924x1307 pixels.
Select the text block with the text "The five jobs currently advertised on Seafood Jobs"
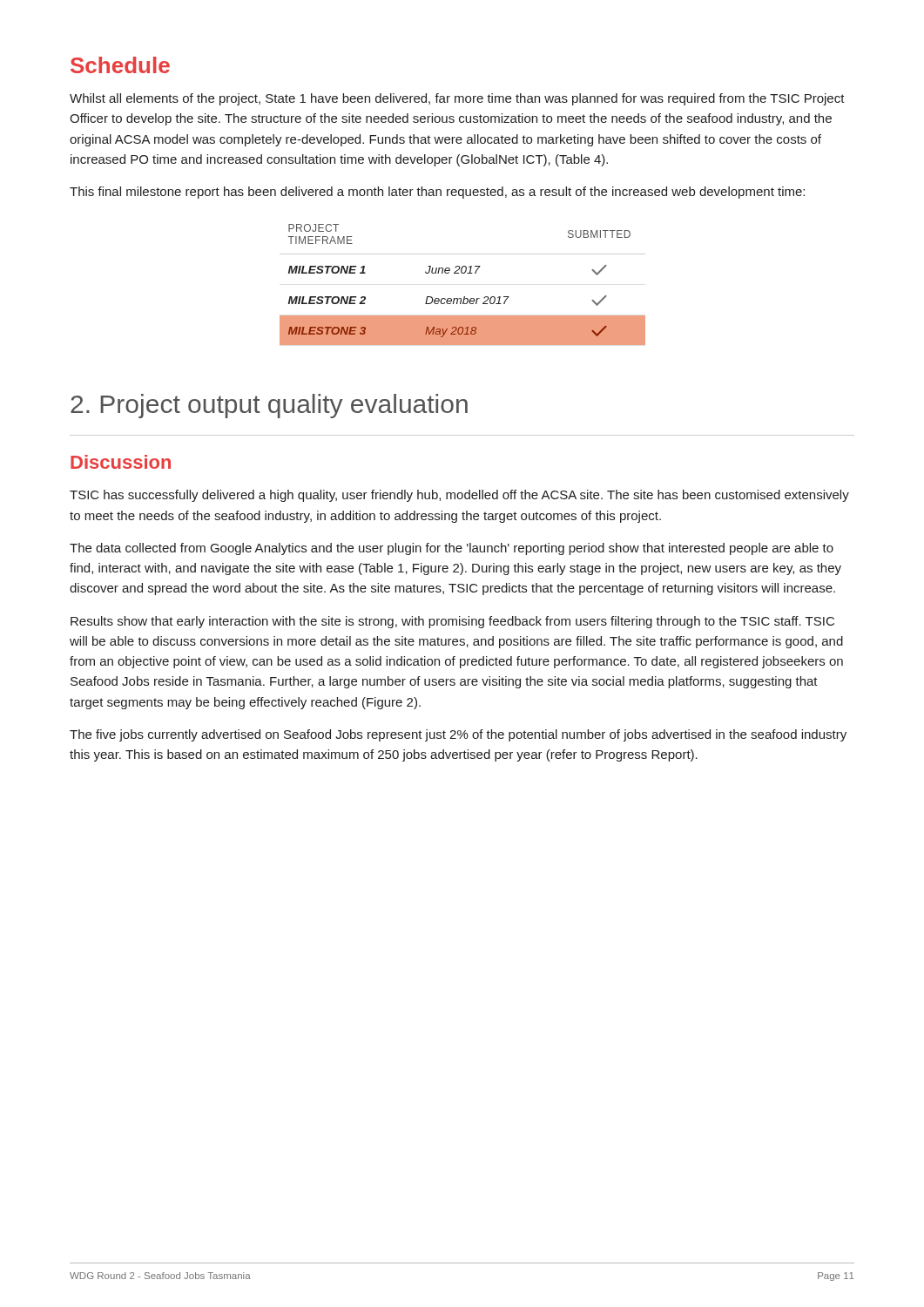pos(458,744)
